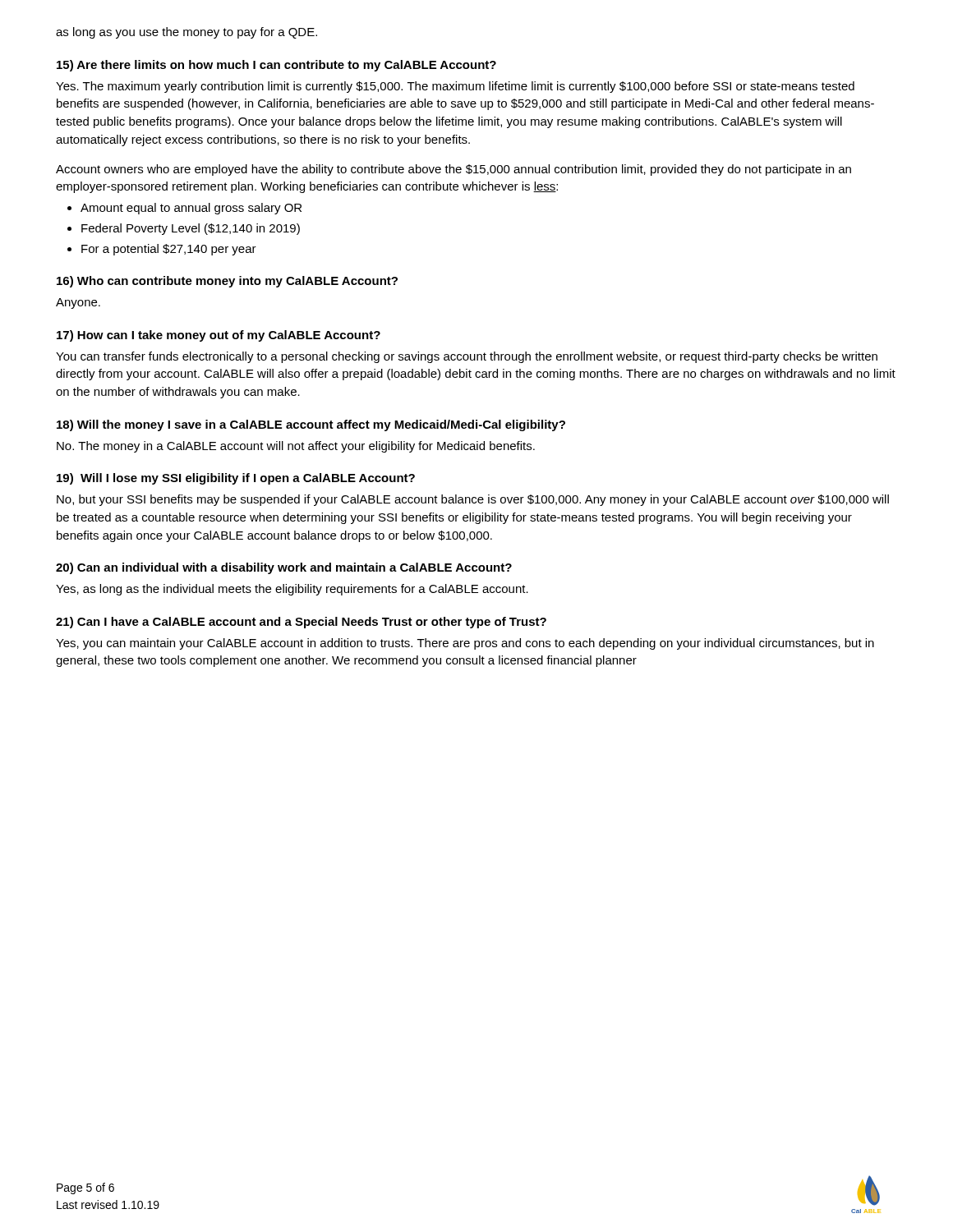Select the text block with the text "Yes, as long"
This screenshot has width=953, height=1232.
292,588
